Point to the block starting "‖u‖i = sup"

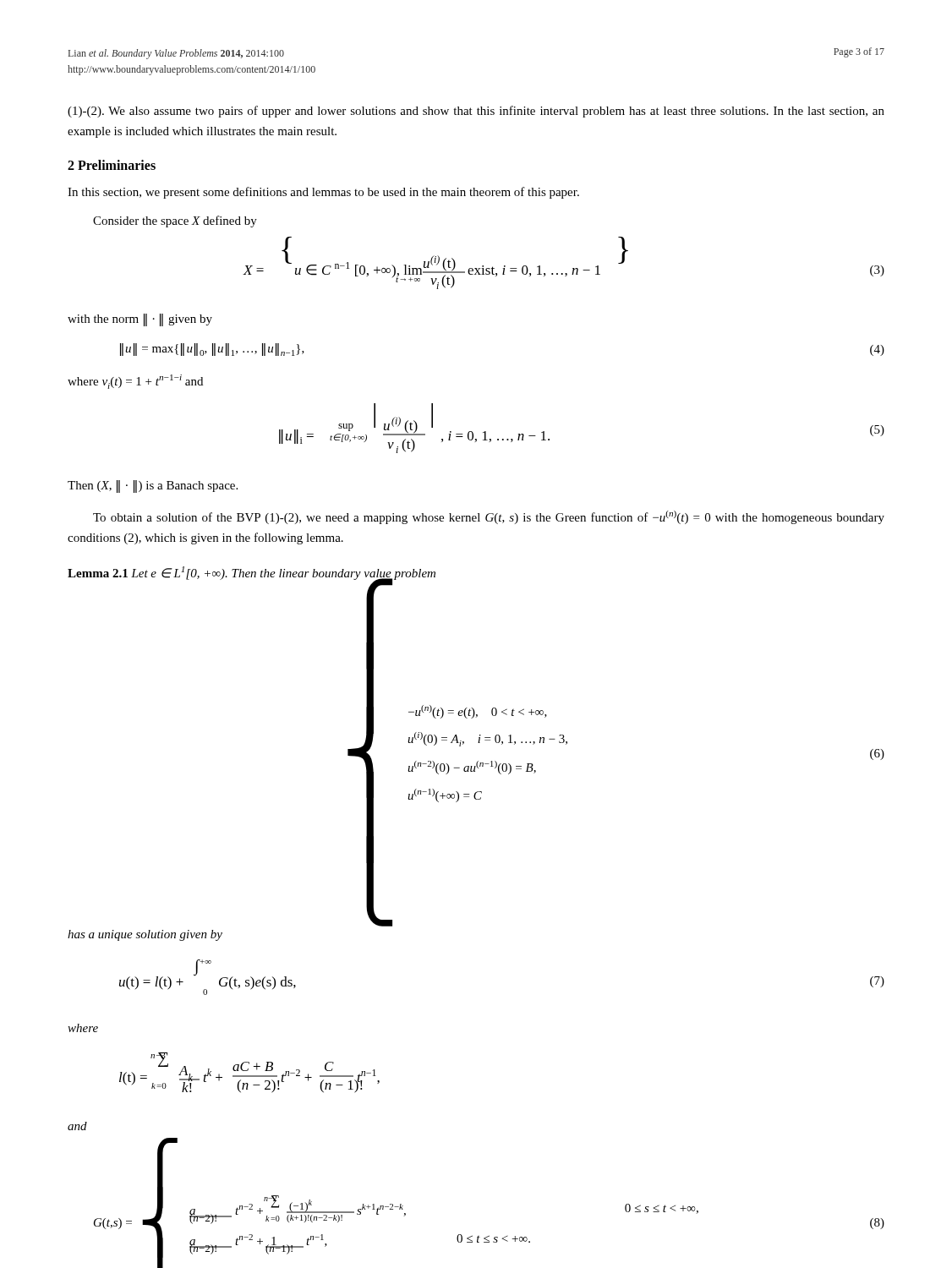[x=476, y=434]
